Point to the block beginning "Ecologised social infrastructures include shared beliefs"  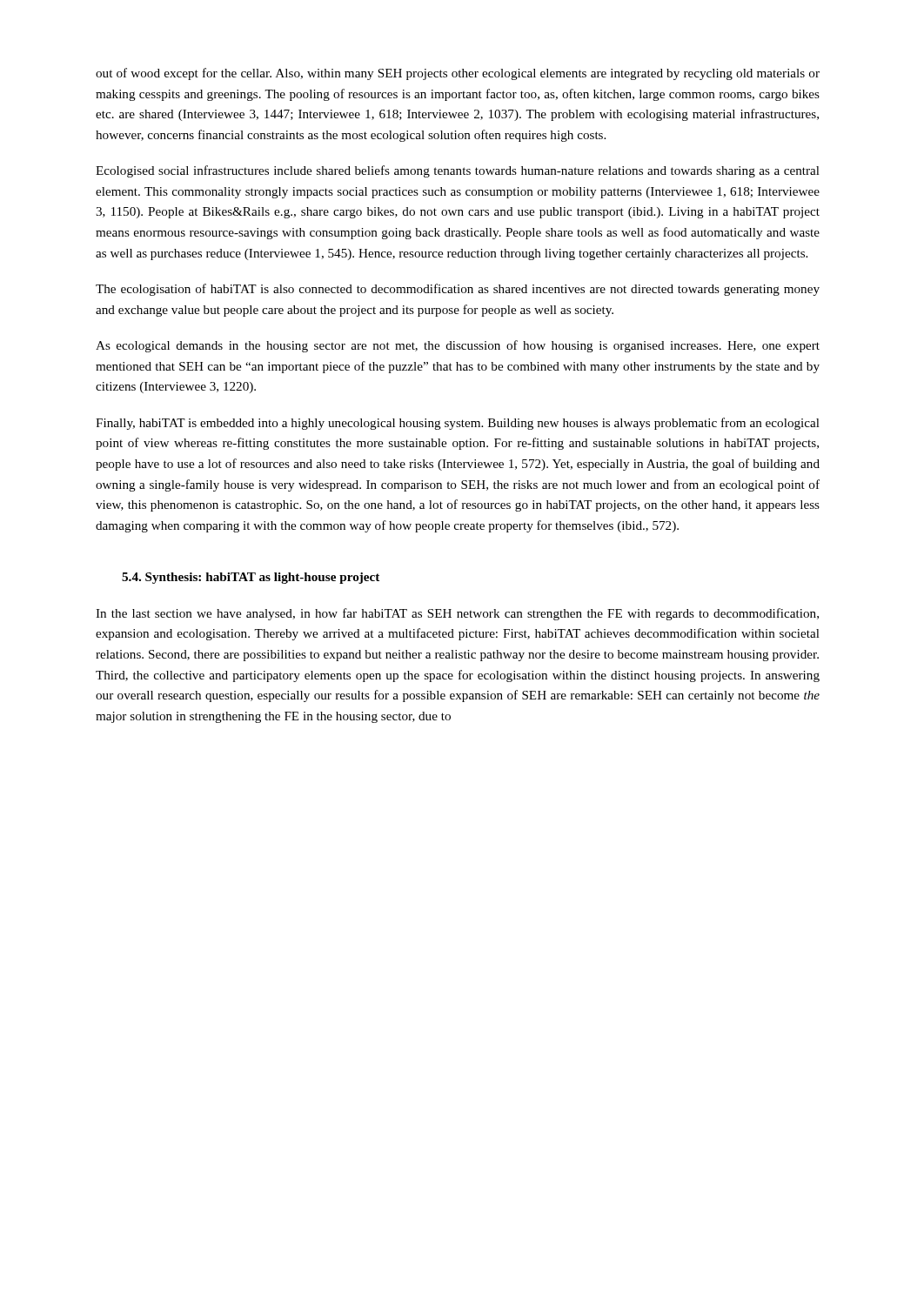[x=458, y=211]
